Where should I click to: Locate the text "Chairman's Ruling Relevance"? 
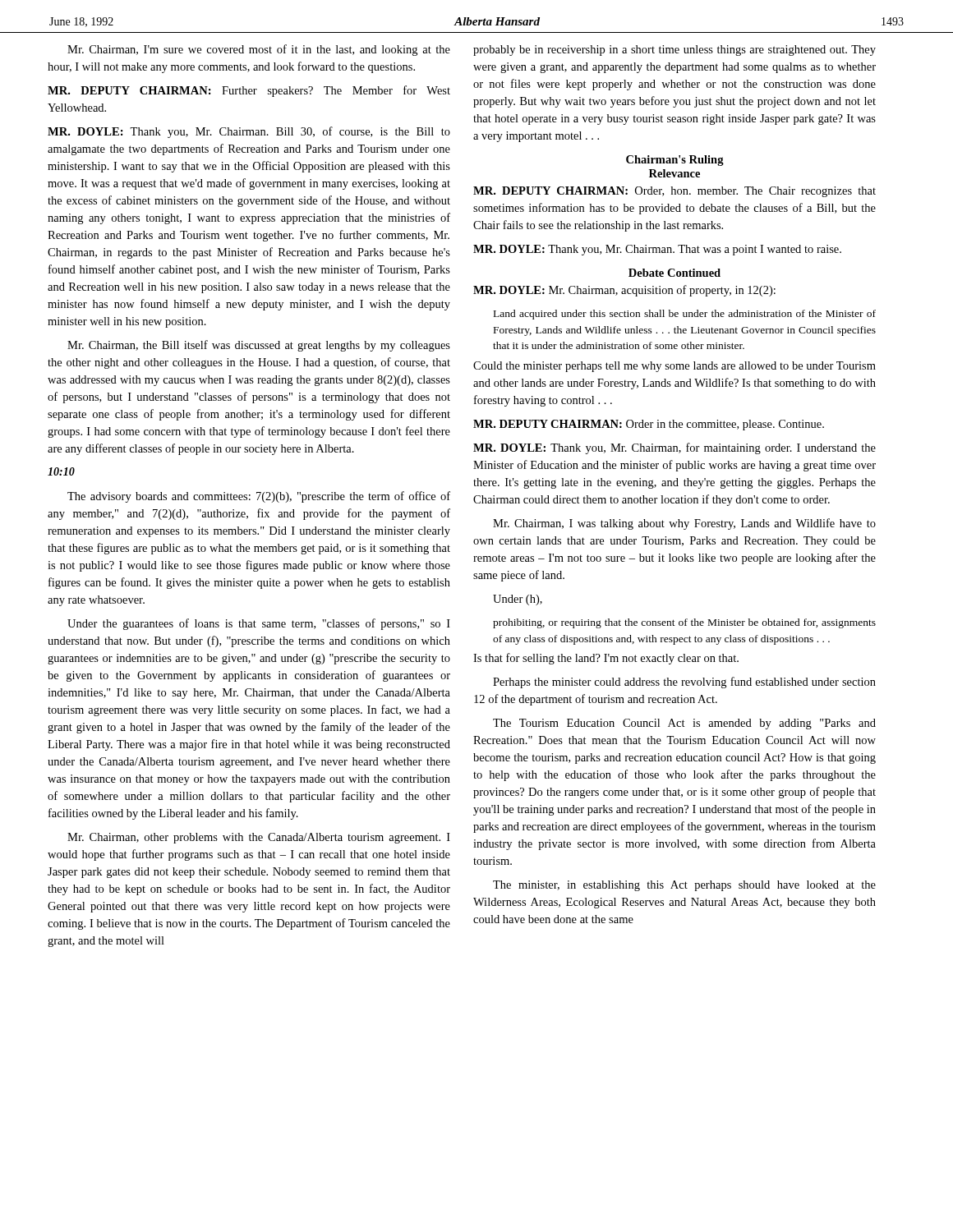click(x=675, y=167)
